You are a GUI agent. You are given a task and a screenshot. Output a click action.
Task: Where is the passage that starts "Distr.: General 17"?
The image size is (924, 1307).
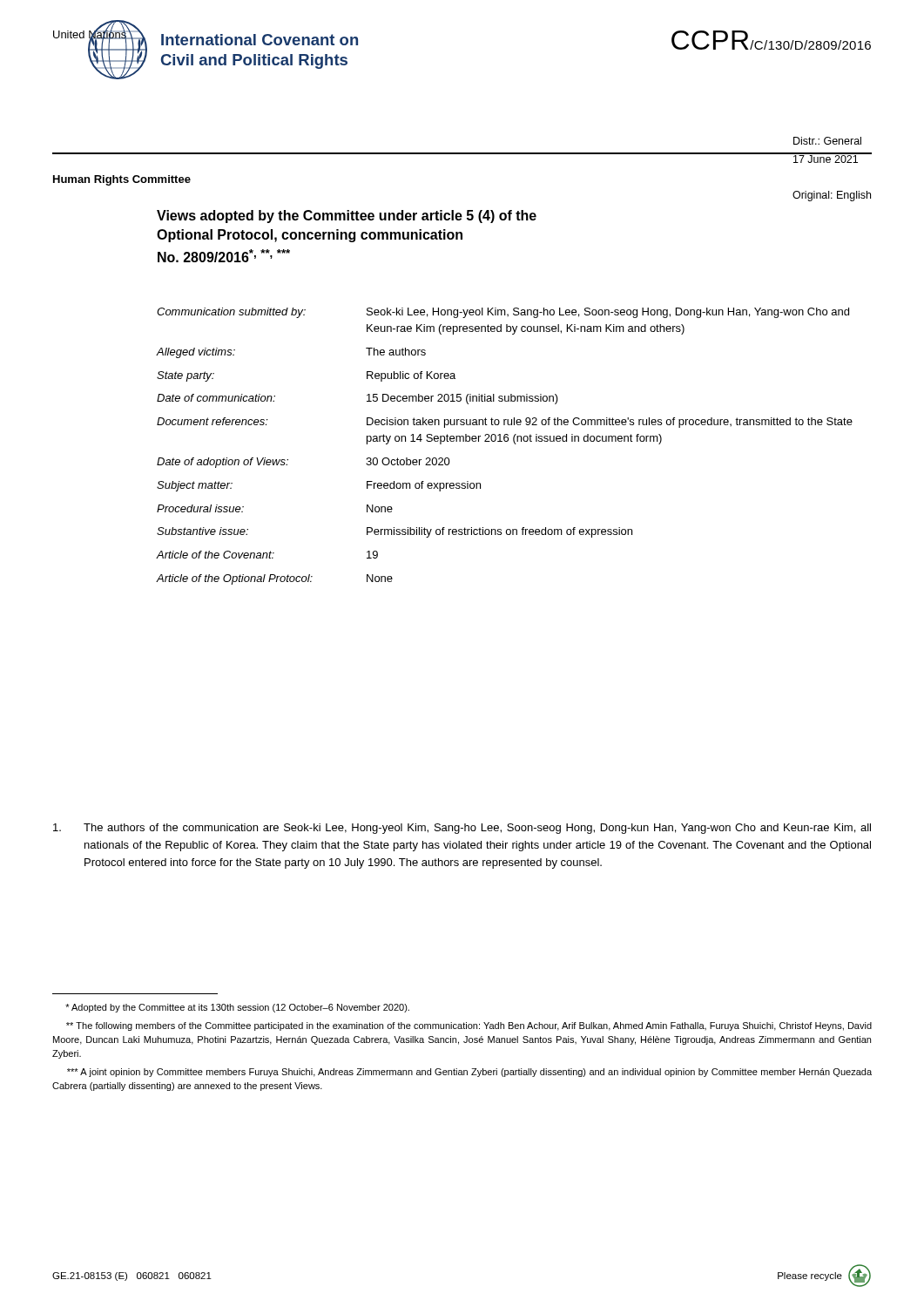(x=832, y=168)
